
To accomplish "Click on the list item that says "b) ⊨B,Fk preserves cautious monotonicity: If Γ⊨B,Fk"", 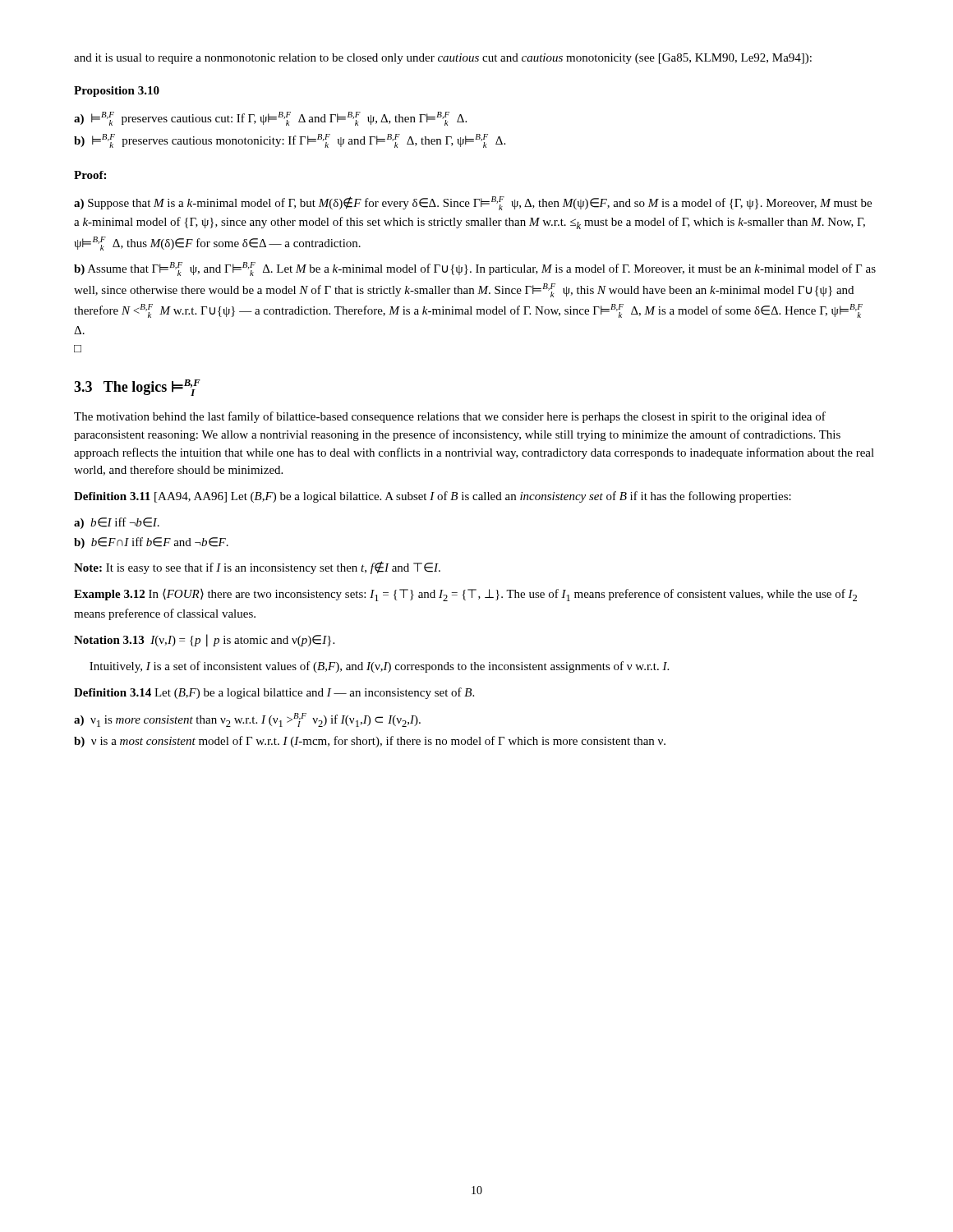I will tap(290, 141).
